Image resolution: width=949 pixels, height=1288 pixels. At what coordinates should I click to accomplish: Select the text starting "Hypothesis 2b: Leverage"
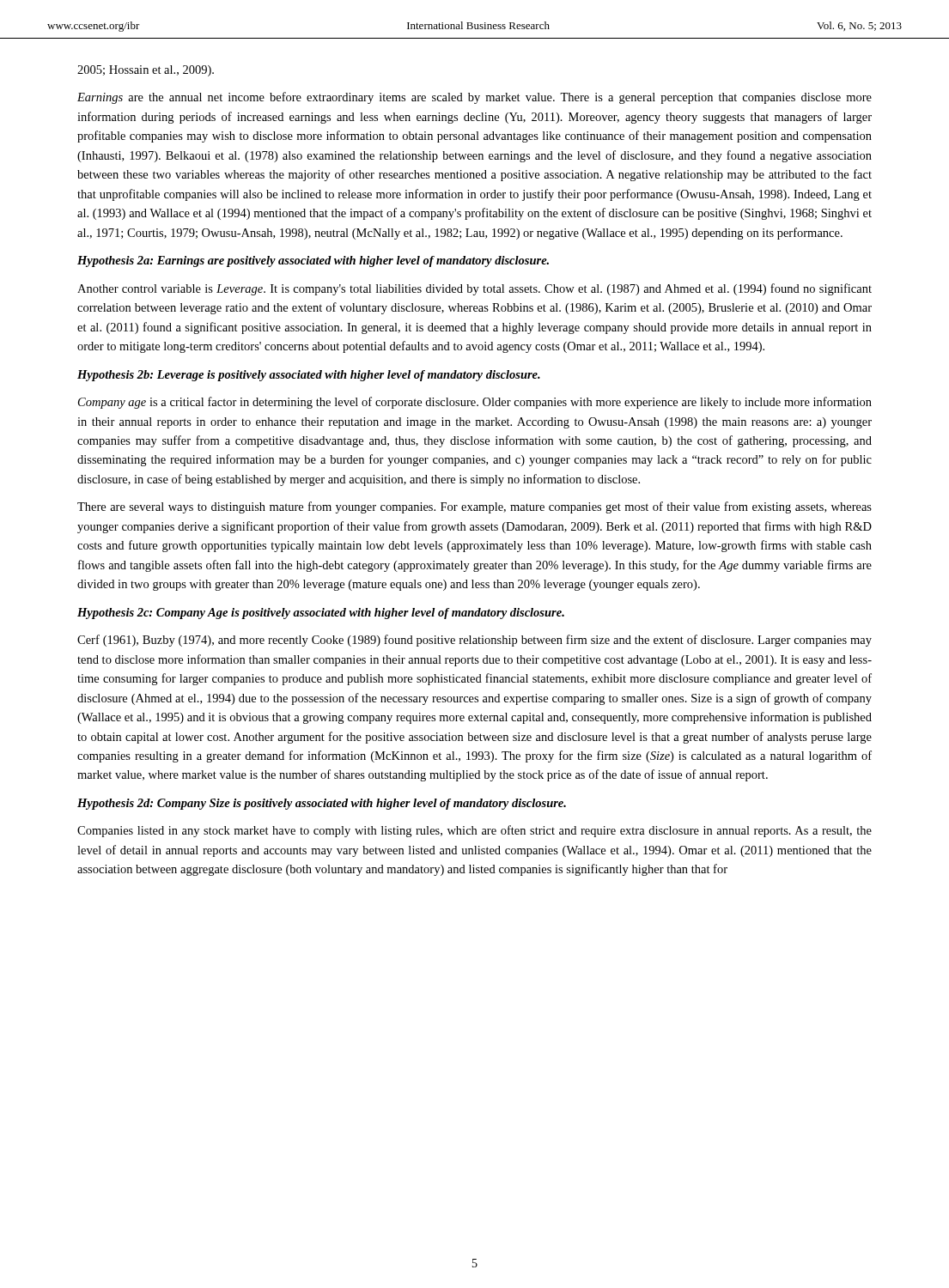(474, 374)
